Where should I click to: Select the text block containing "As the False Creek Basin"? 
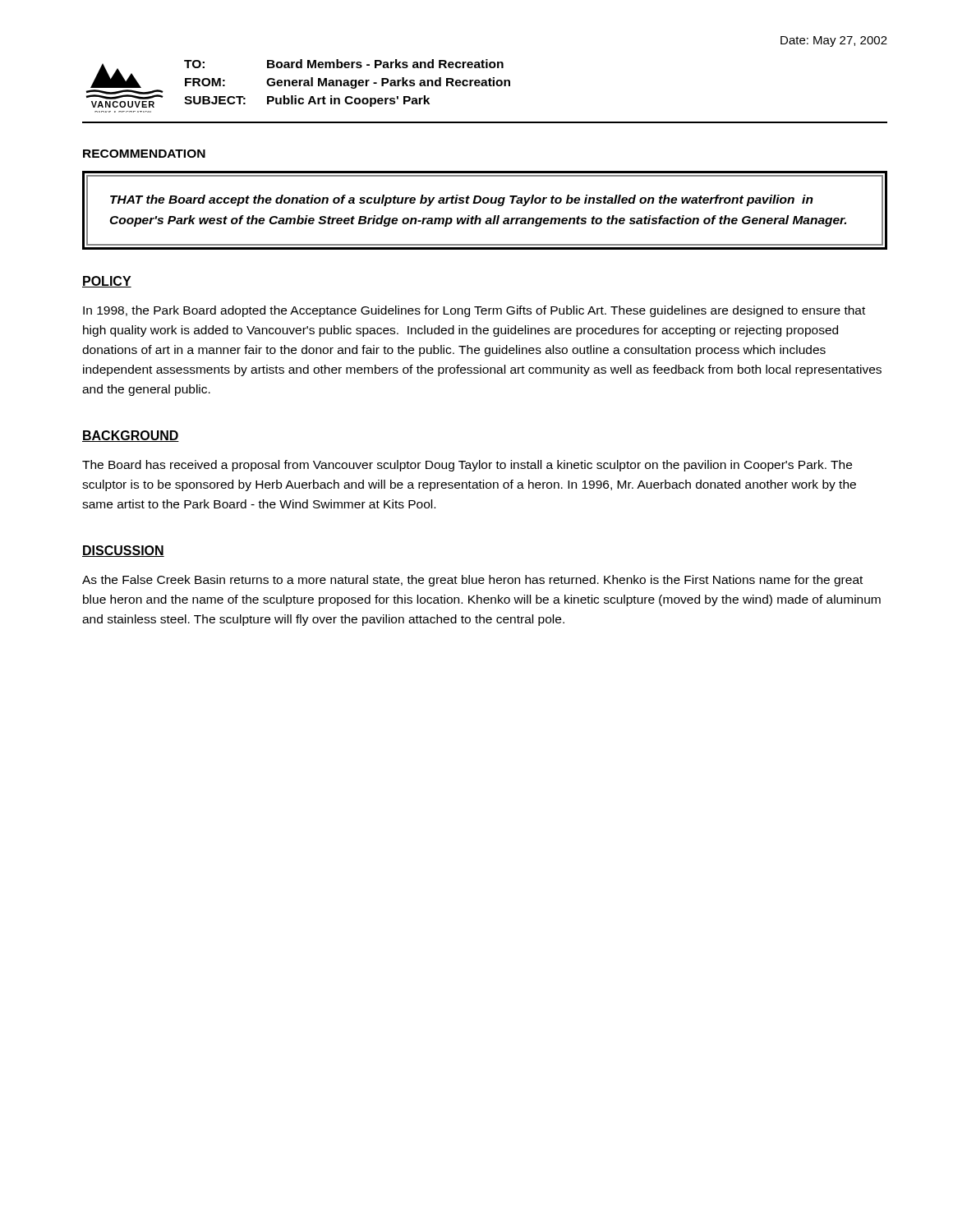(482, 599)
